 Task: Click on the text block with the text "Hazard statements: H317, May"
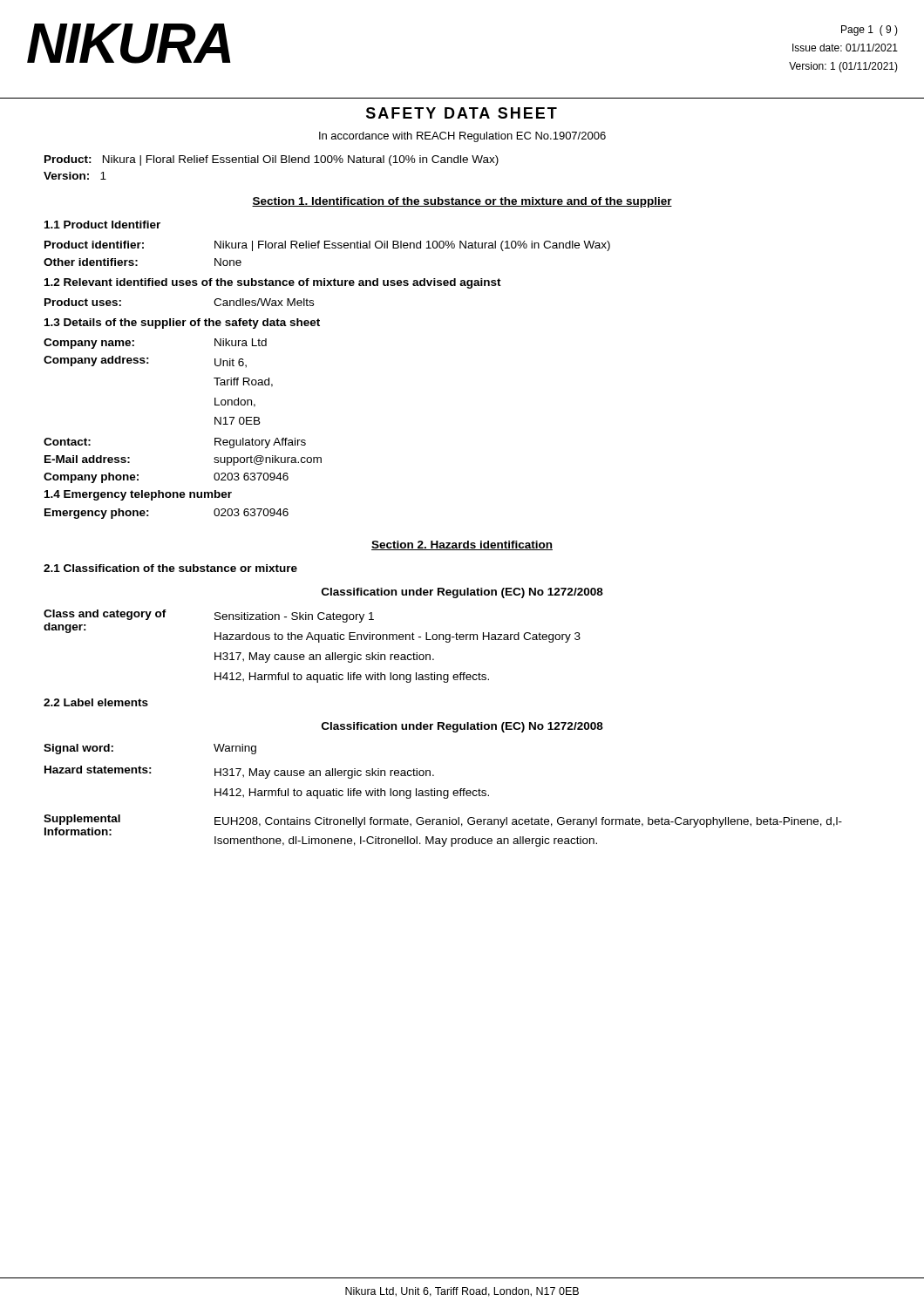[267, 783]
